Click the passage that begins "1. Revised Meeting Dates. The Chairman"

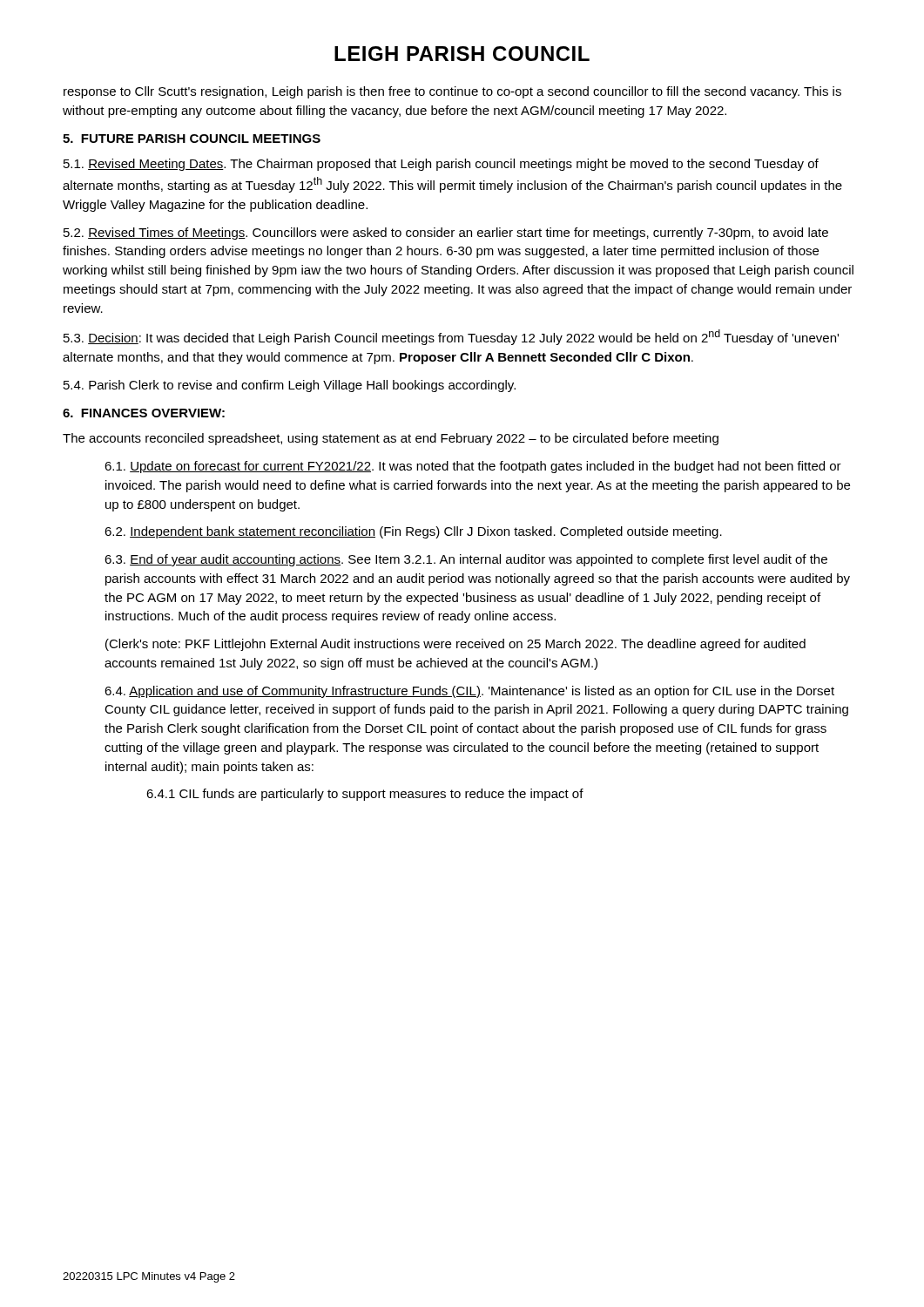462,184
